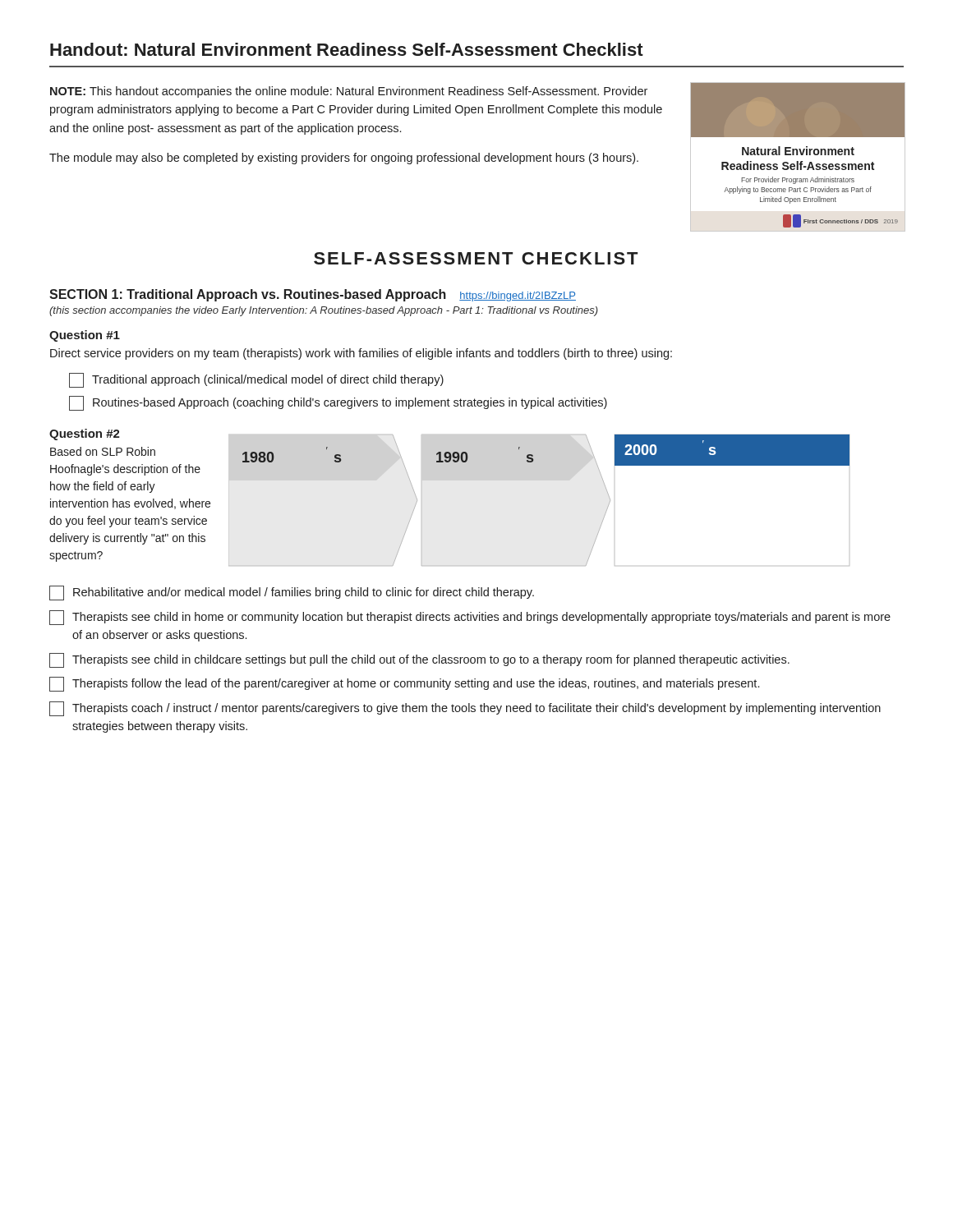Locate the list item that says "Therapists coach / instruct"
This screenshot has height=1232, width=953.
click(x=465, y=717)
